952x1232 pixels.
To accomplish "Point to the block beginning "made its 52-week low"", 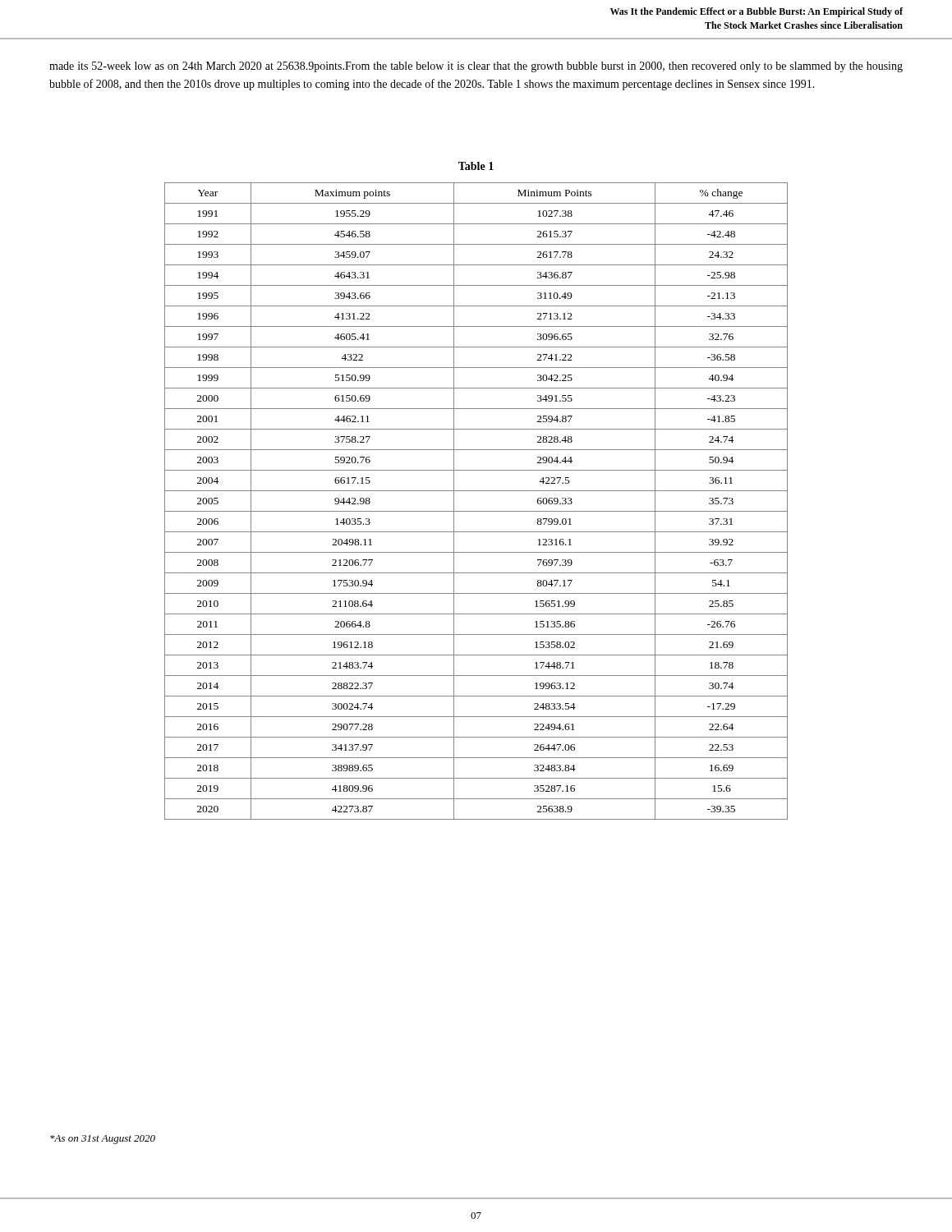I will pyautogui.click(x=476, y=75).
